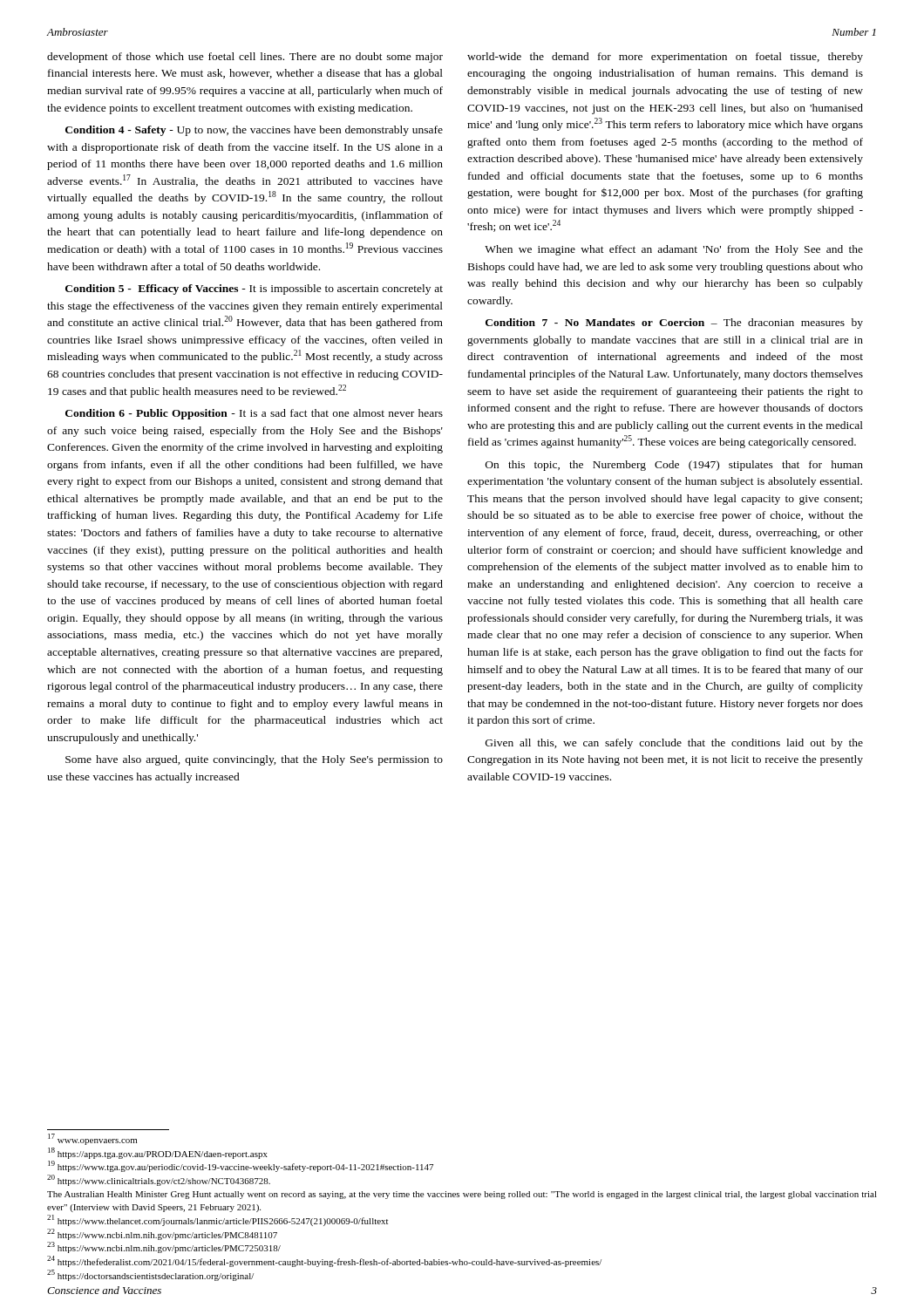
Task: Locate the footnote that says "18 https://apps.tga.gov.au/PROD/DAEN/daen-report.aspx"
Action: [157, 1153]
